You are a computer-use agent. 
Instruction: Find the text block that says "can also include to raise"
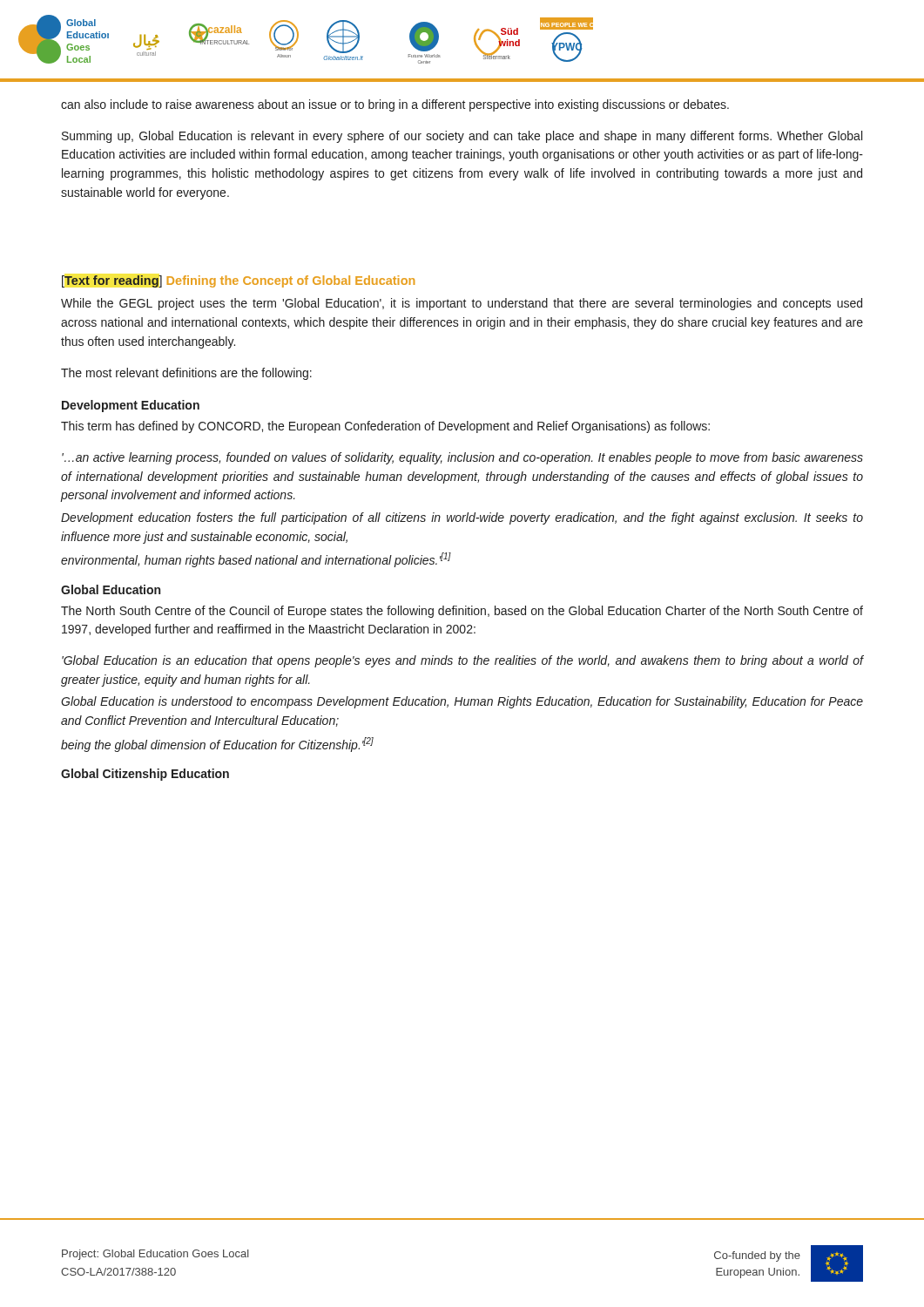395,105
